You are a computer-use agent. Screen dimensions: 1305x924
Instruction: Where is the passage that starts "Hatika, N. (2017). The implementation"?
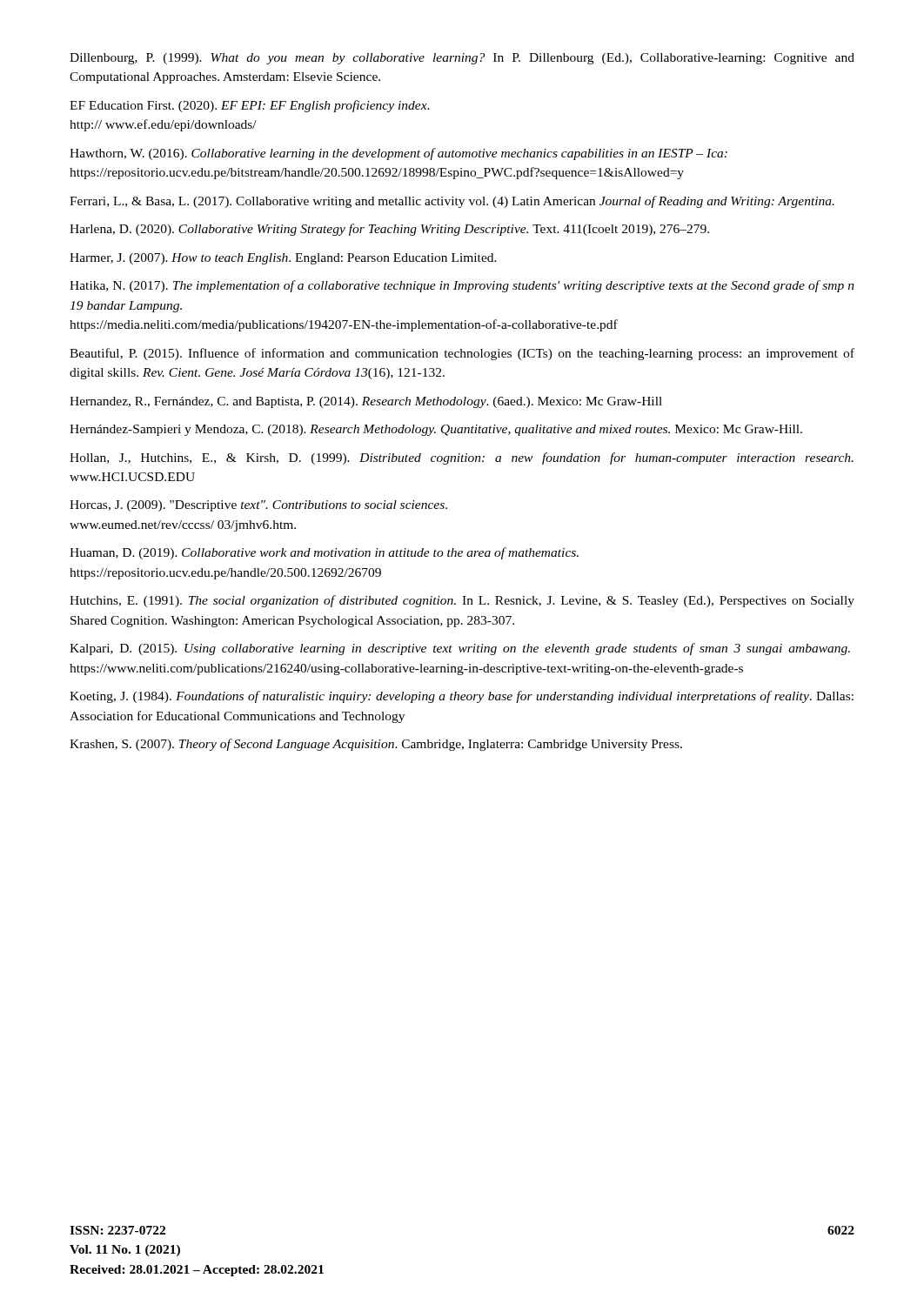[462, 286]
